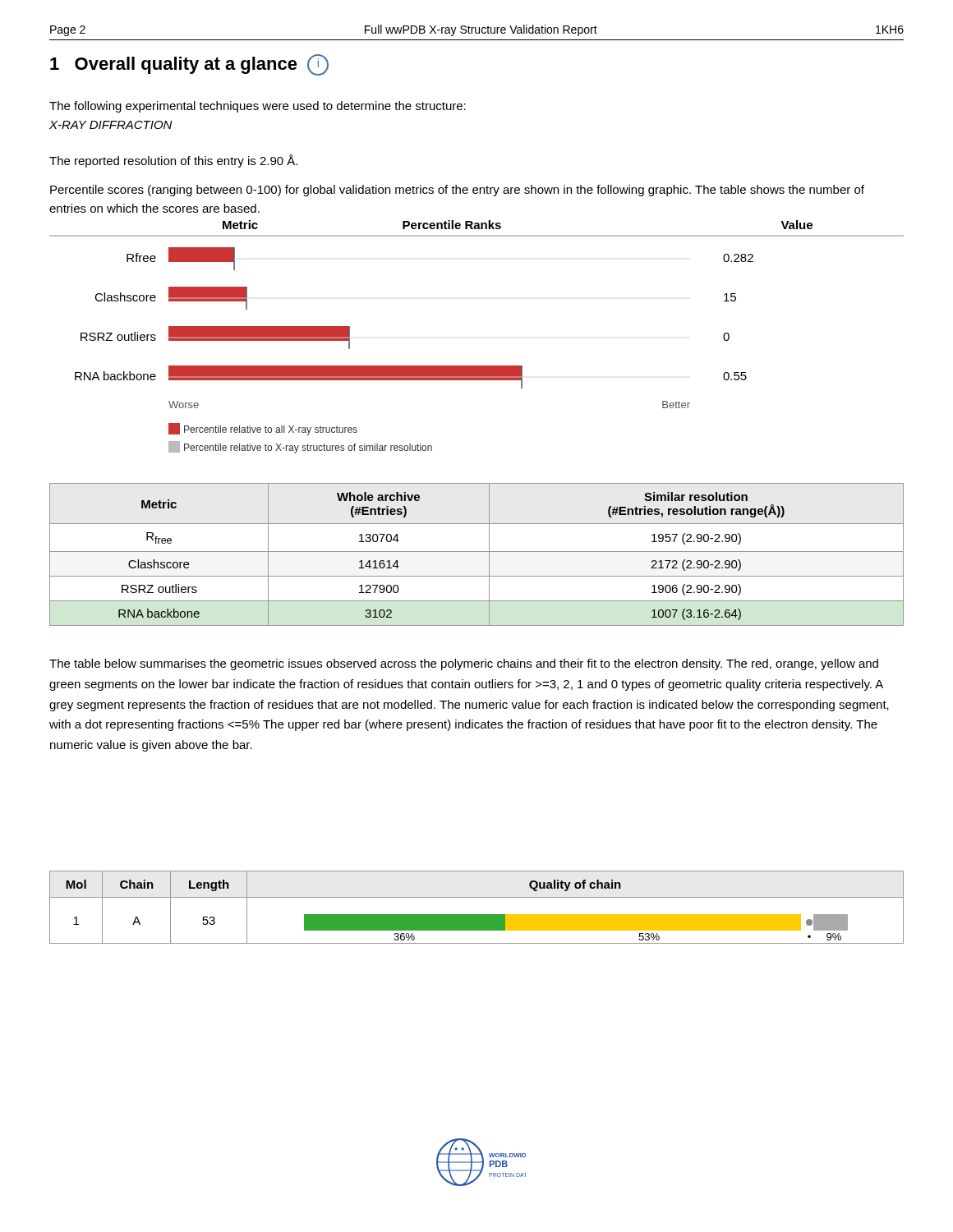Click on the element starting "1 Overall quality at"
The width and height of the screenshot is (953, 1232).
click(189, 65)
